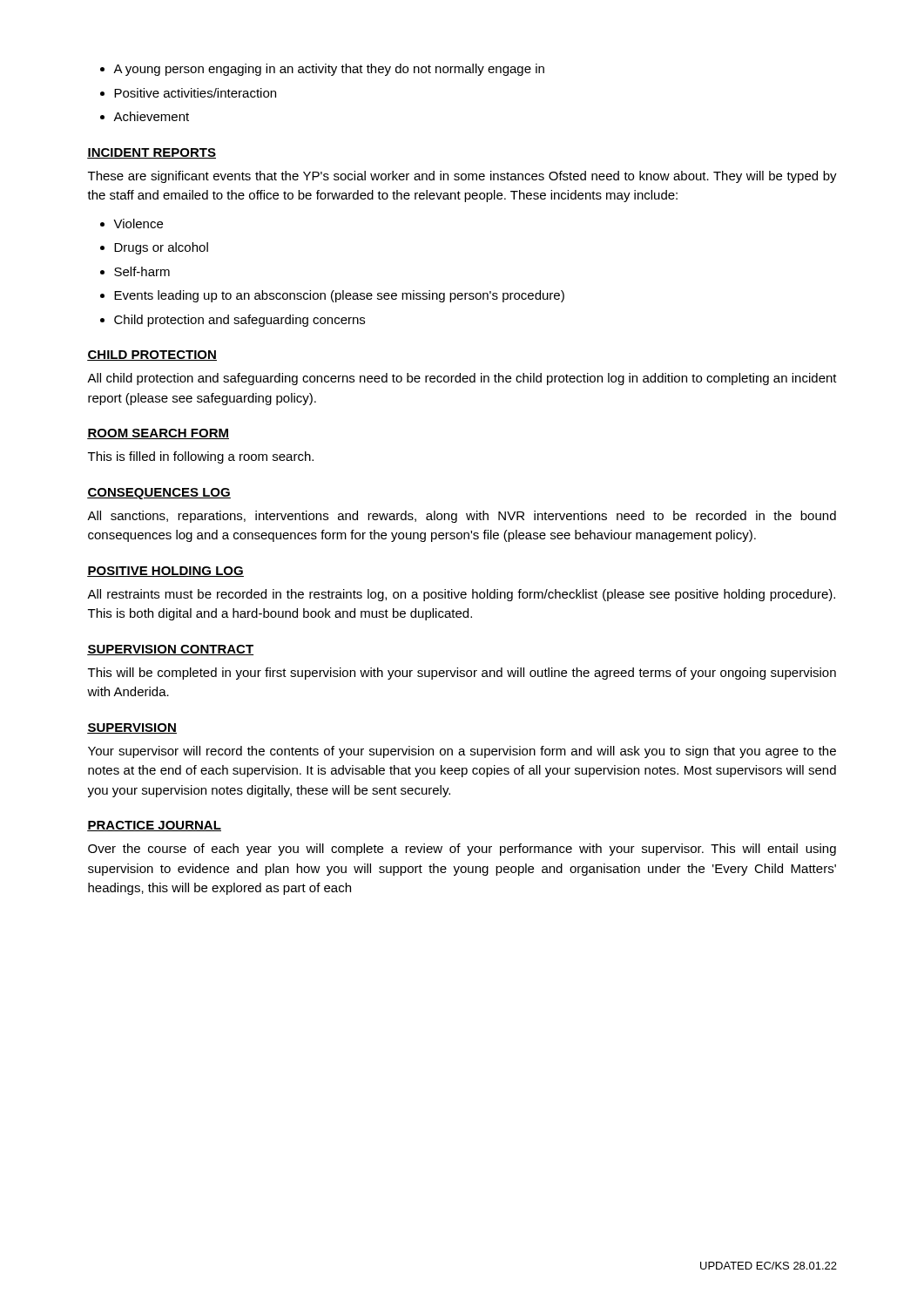Select the list item that says "Positive activities/interaction"
The image size is (924, 1307).
(x=195, y=92)
